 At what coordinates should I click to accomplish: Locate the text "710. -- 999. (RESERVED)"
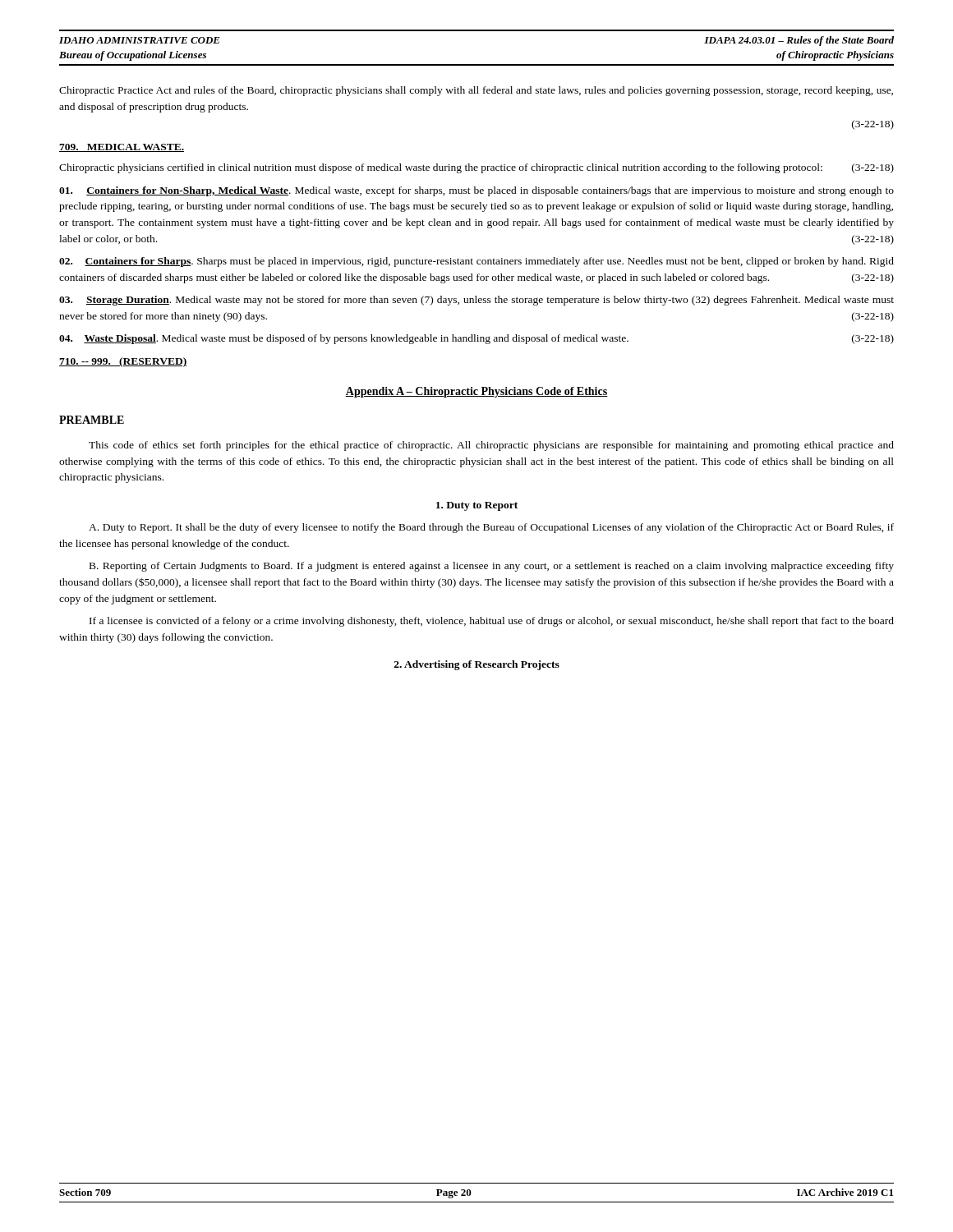(123, 362)
